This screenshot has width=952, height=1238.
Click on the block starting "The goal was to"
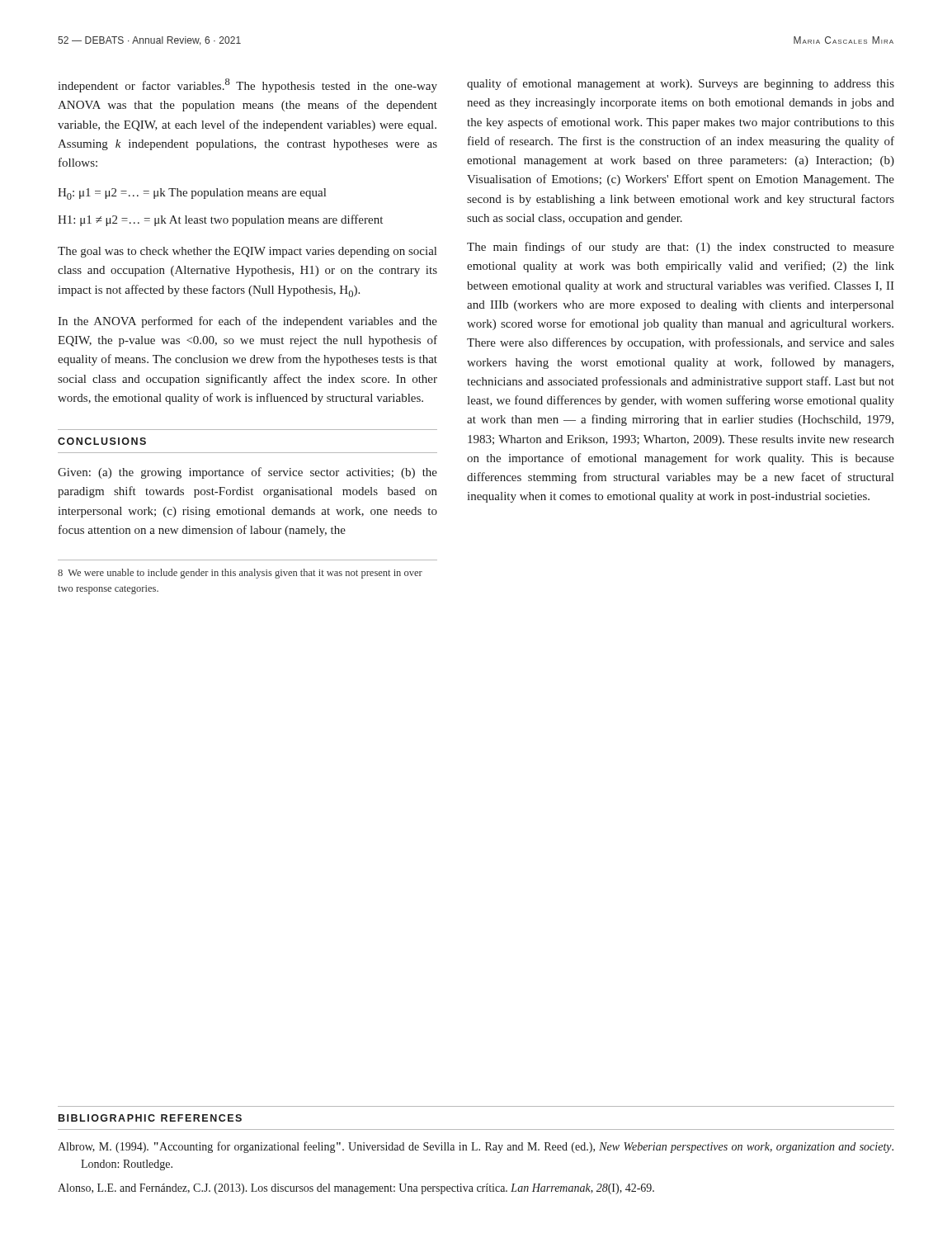[248, 272]
